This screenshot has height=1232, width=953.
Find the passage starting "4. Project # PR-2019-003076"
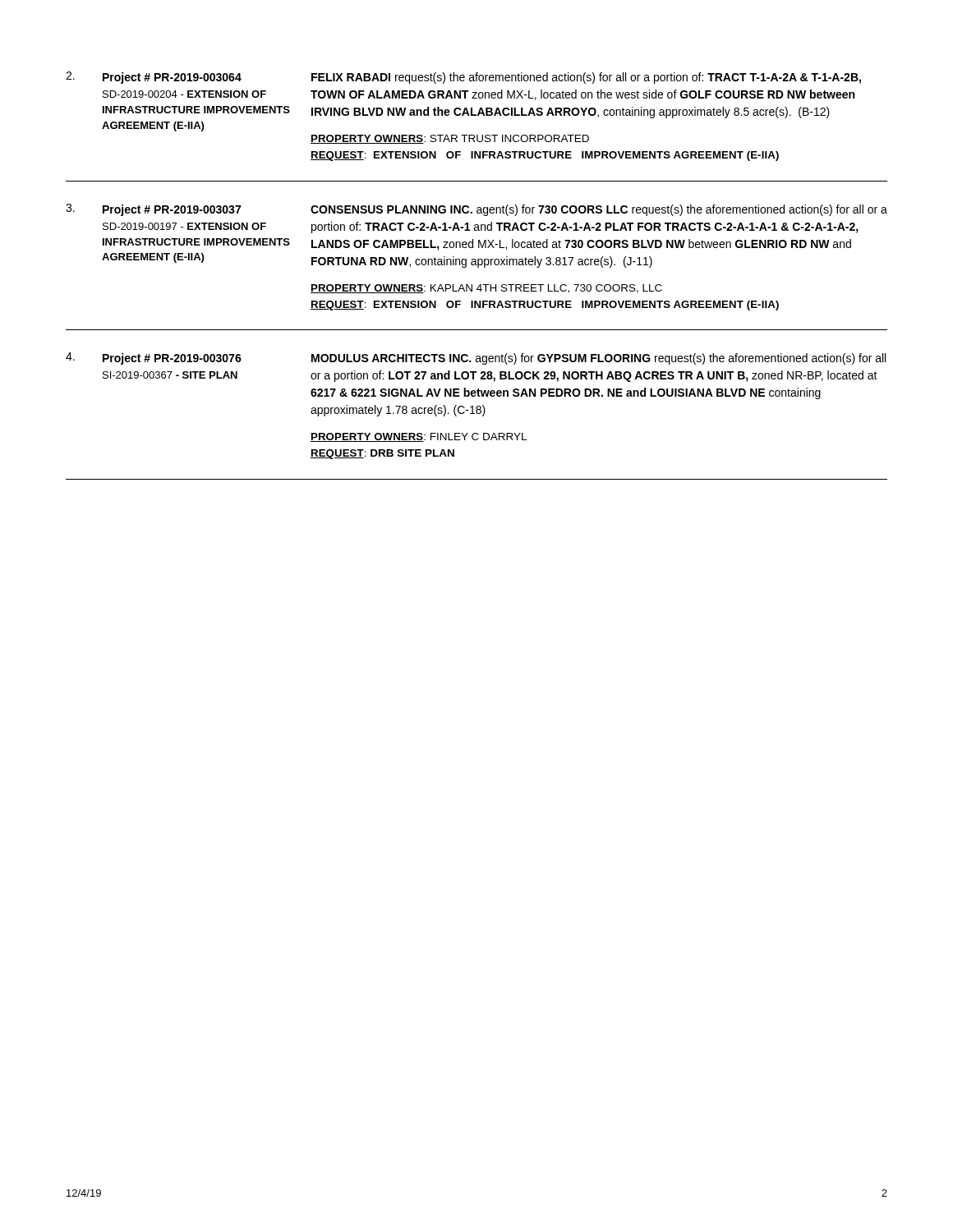pyautogui.click(x=476, y=406)
